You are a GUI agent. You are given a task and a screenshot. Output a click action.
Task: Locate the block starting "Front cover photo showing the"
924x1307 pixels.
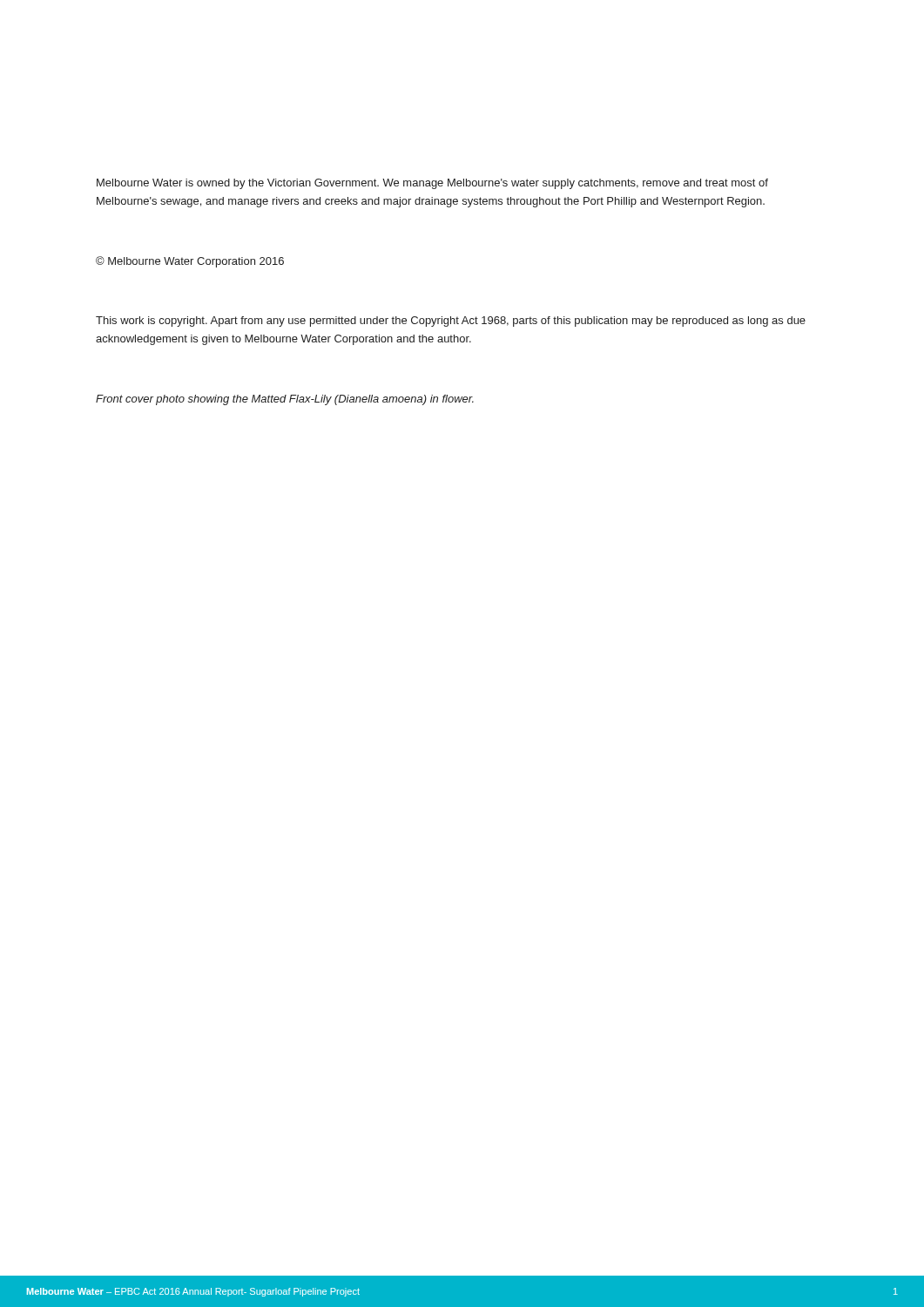(285, 399)
